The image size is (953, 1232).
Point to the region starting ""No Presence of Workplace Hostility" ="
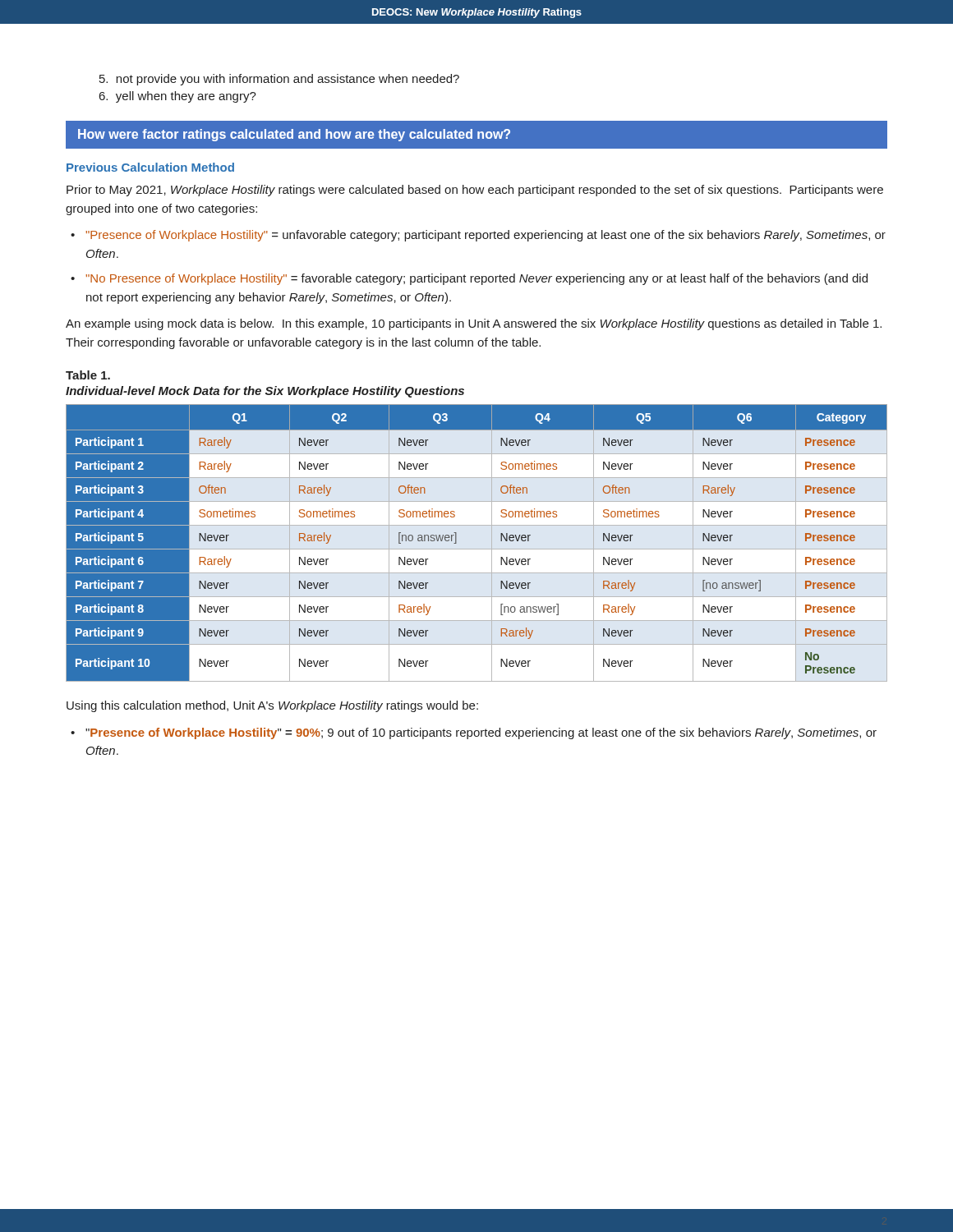477,287
